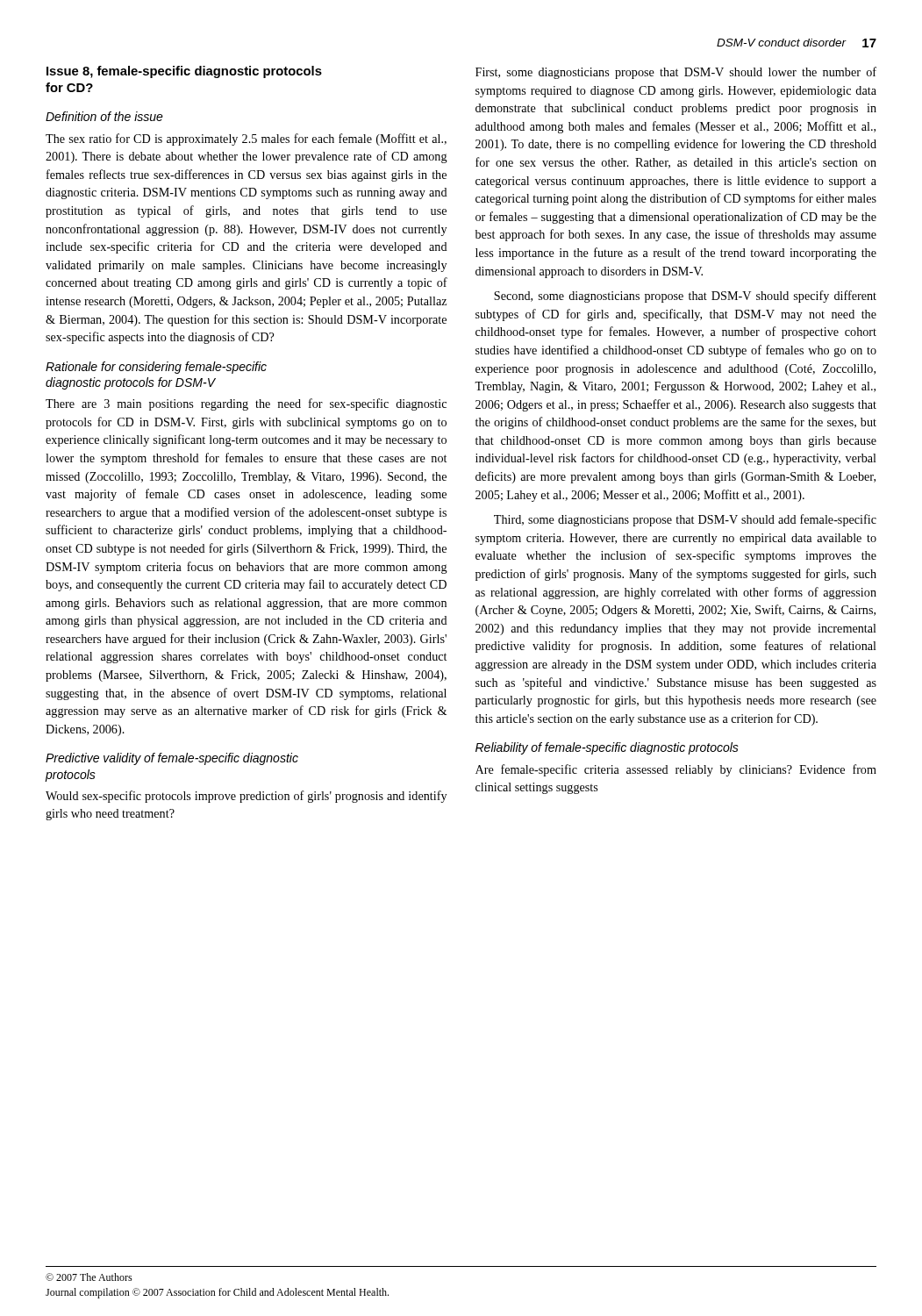Navigate to the passage starting "Third, some diagnosticians"
The image size is (922, 1316).
(x=676, y=619)
